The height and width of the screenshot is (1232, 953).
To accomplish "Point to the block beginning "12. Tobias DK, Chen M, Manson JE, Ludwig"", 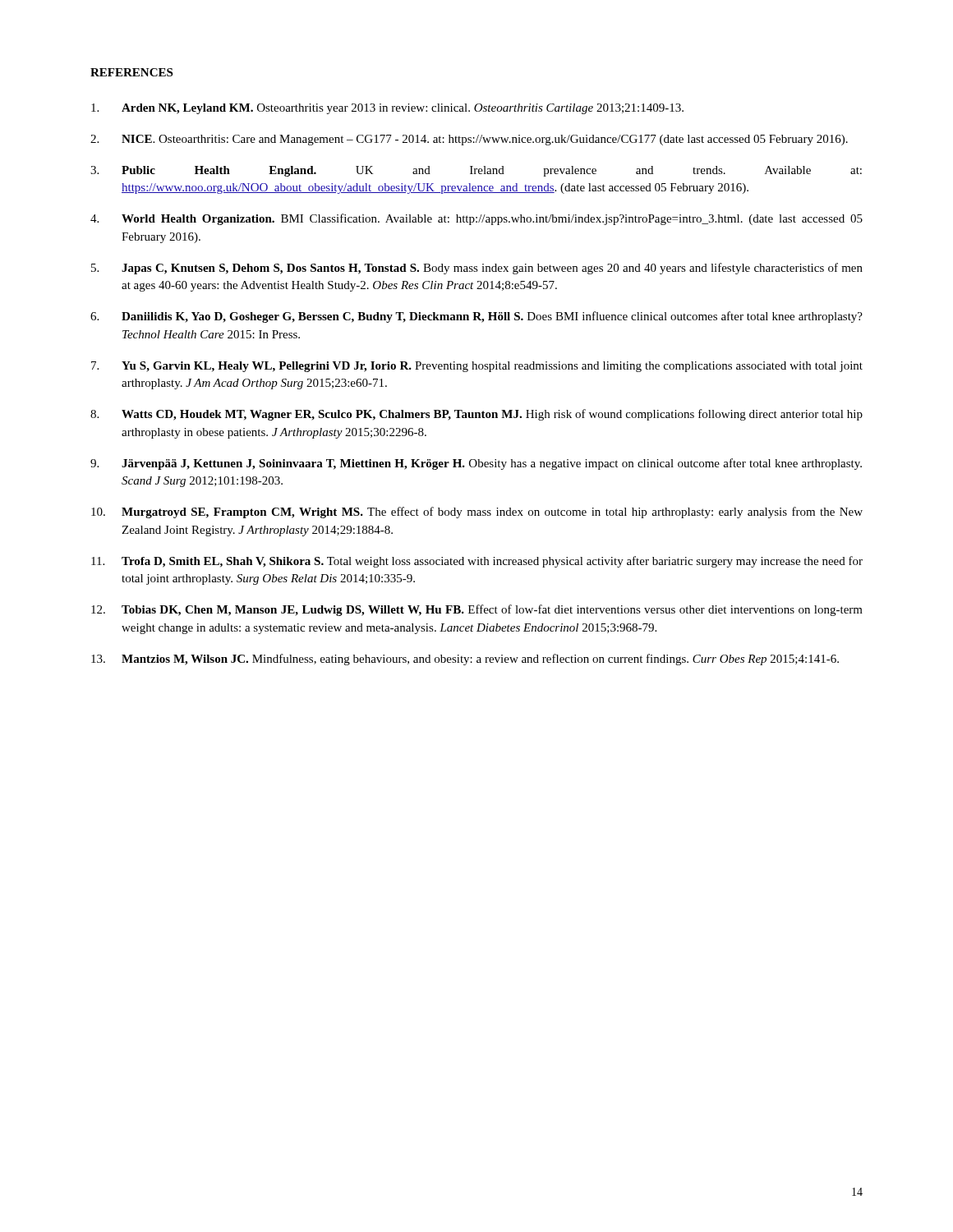I will (476, 619).
